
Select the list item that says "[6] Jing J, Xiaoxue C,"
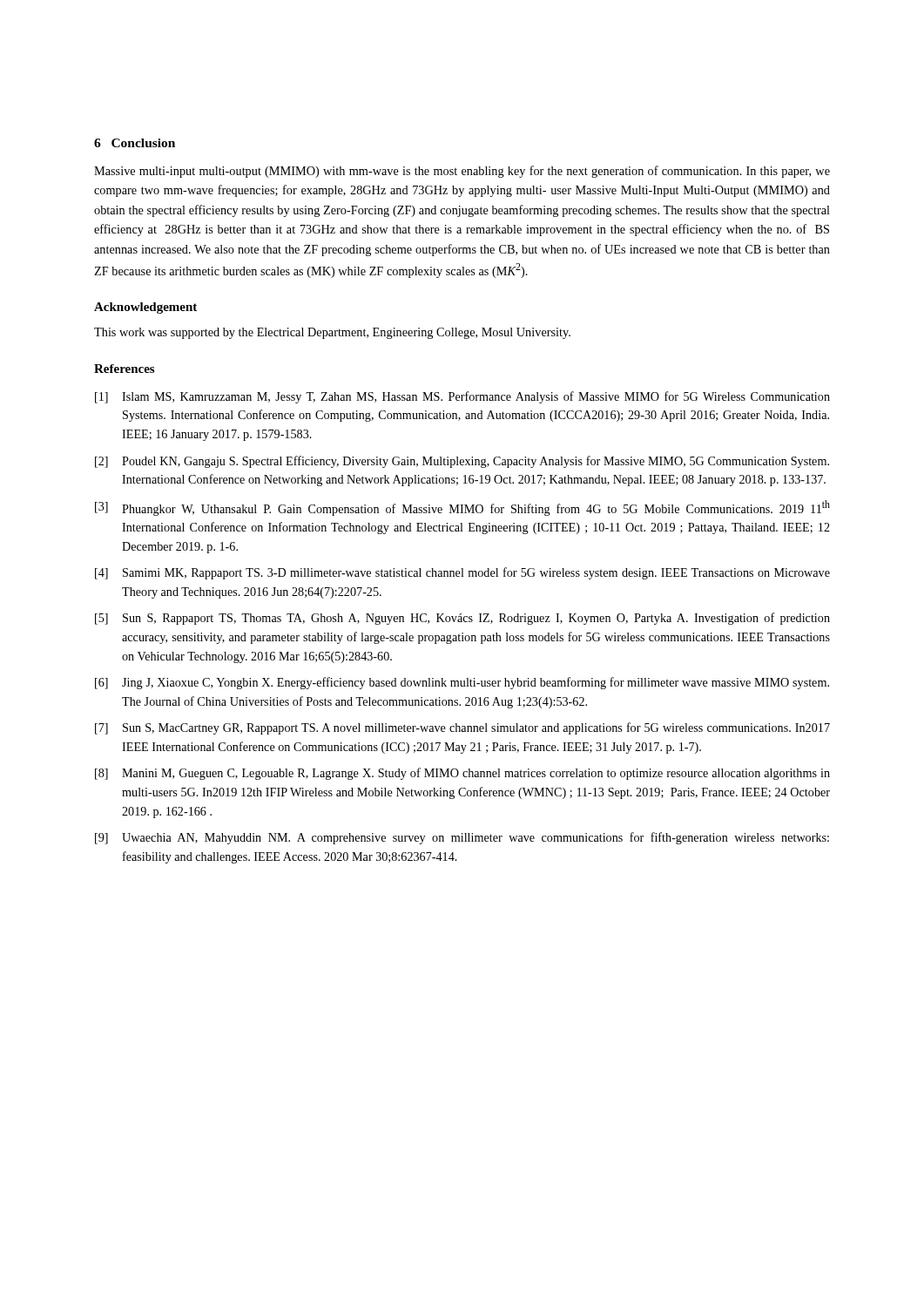(462, 692)
